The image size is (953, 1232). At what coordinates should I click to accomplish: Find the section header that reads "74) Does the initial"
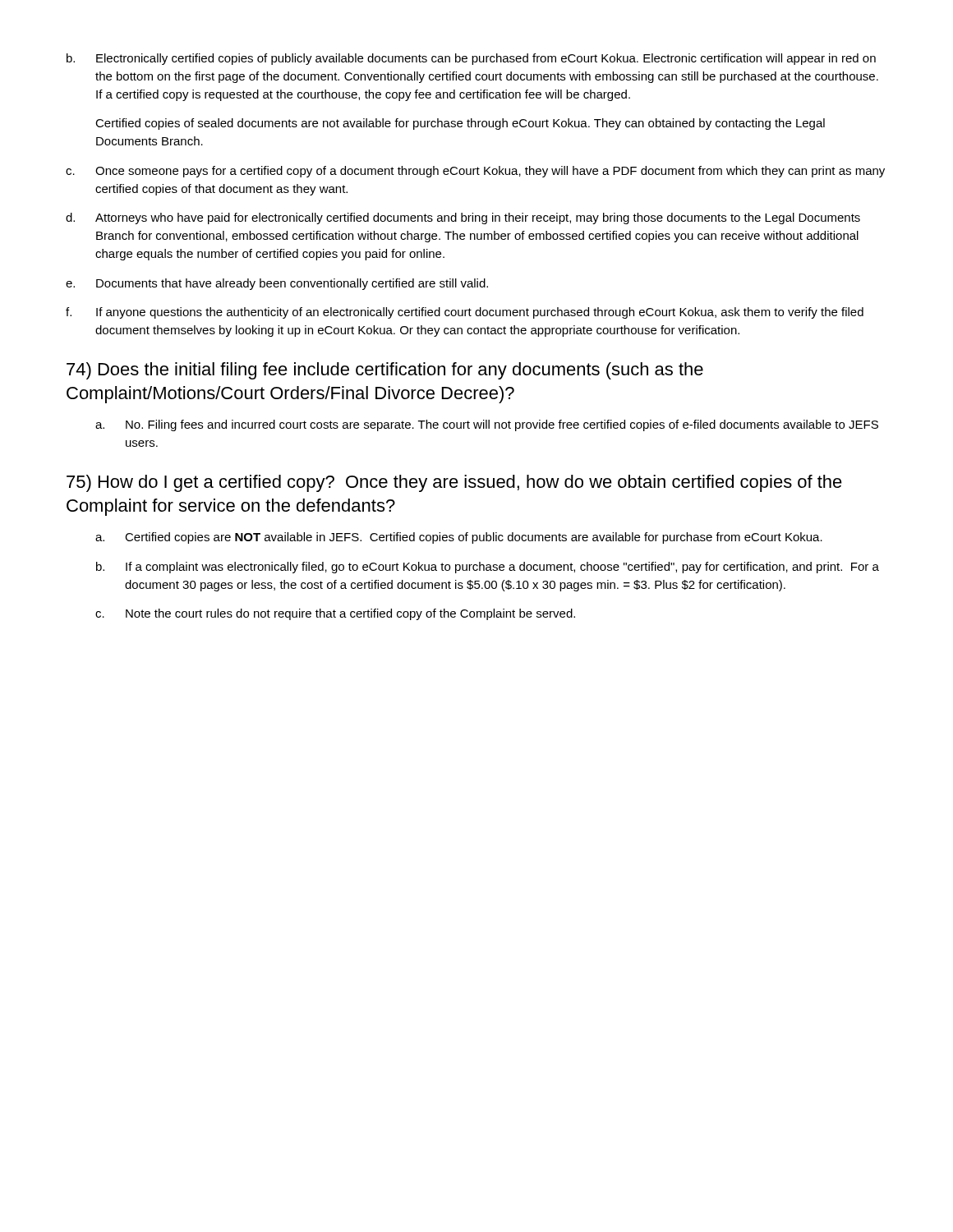point(385,381)
